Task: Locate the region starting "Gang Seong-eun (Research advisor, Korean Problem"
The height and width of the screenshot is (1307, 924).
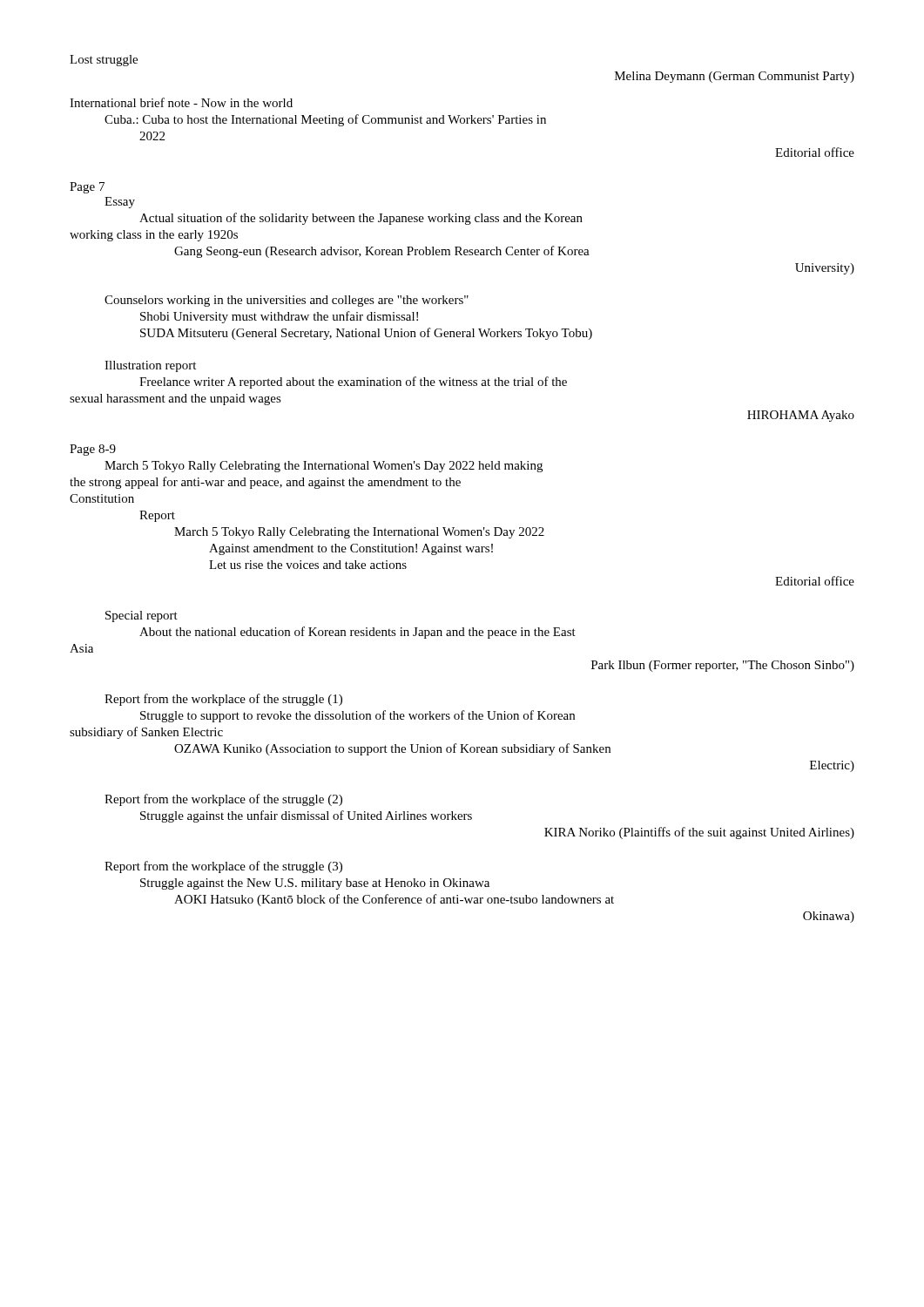Action: pyautogui.click(x=382, y=251)
